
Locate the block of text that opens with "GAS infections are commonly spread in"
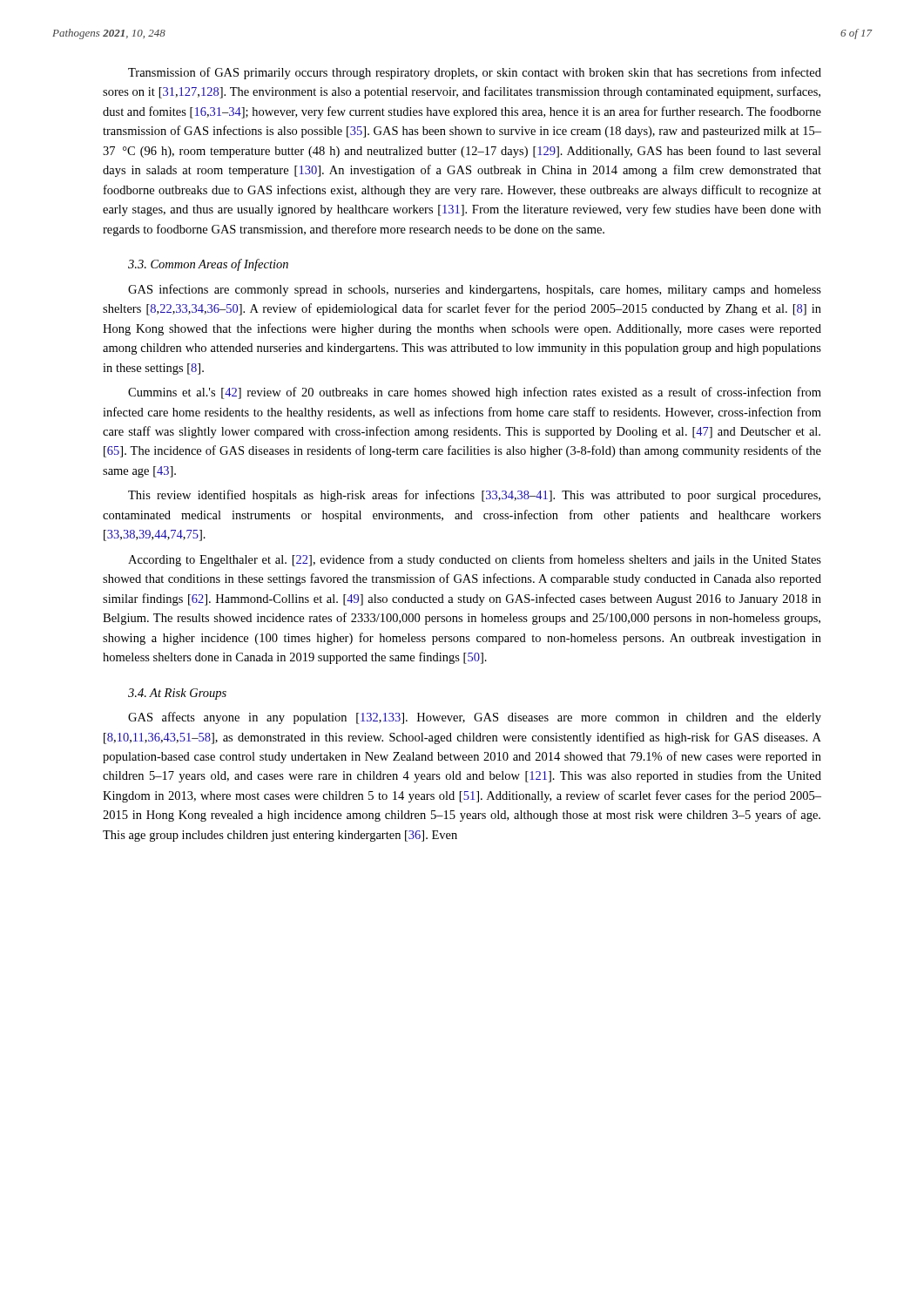(x=462, y=328)
